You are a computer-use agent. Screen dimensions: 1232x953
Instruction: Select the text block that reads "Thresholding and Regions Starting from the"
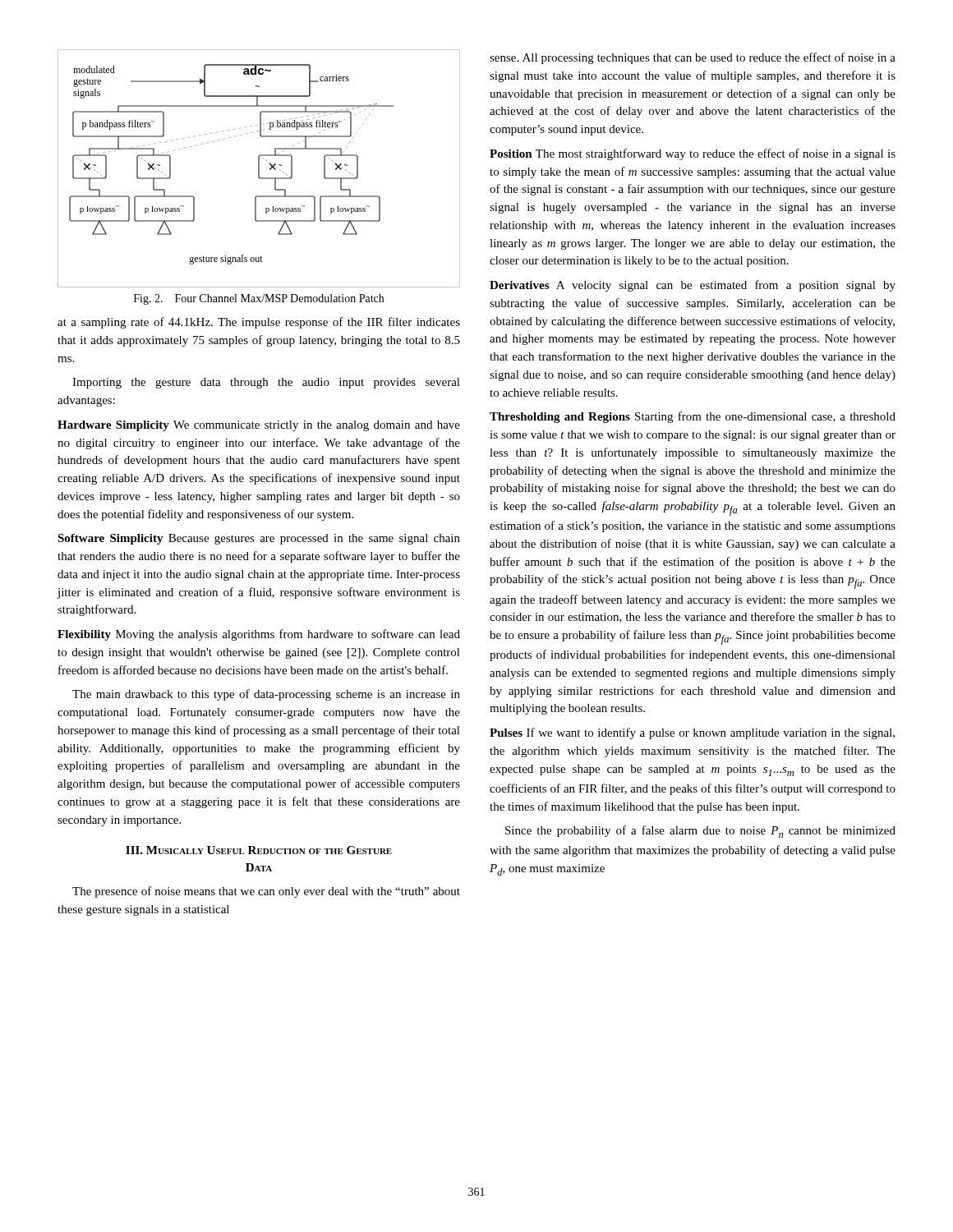pos(693,562)
